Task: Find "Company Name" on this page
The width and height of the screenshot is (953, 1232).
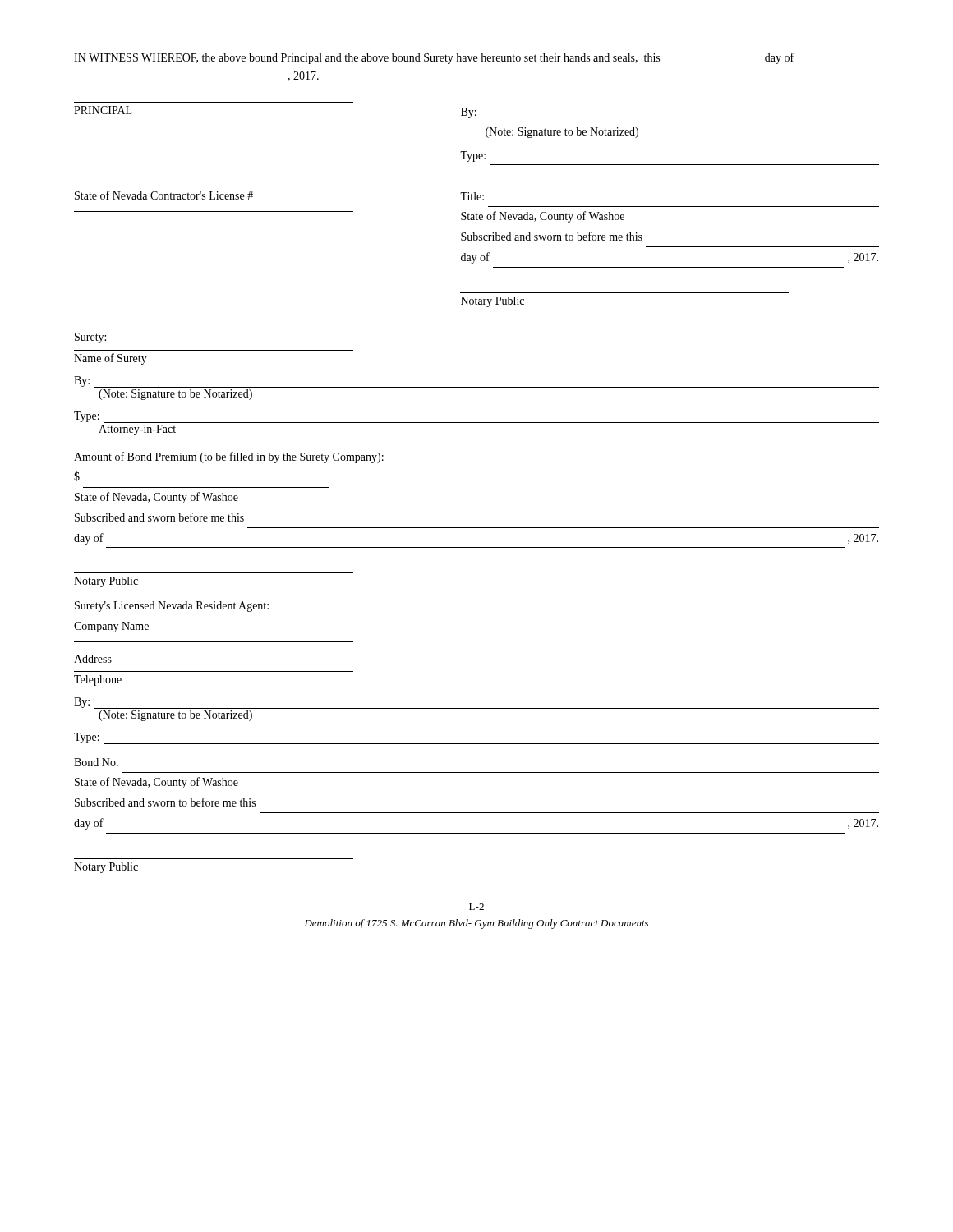Action: coord(112,627)
